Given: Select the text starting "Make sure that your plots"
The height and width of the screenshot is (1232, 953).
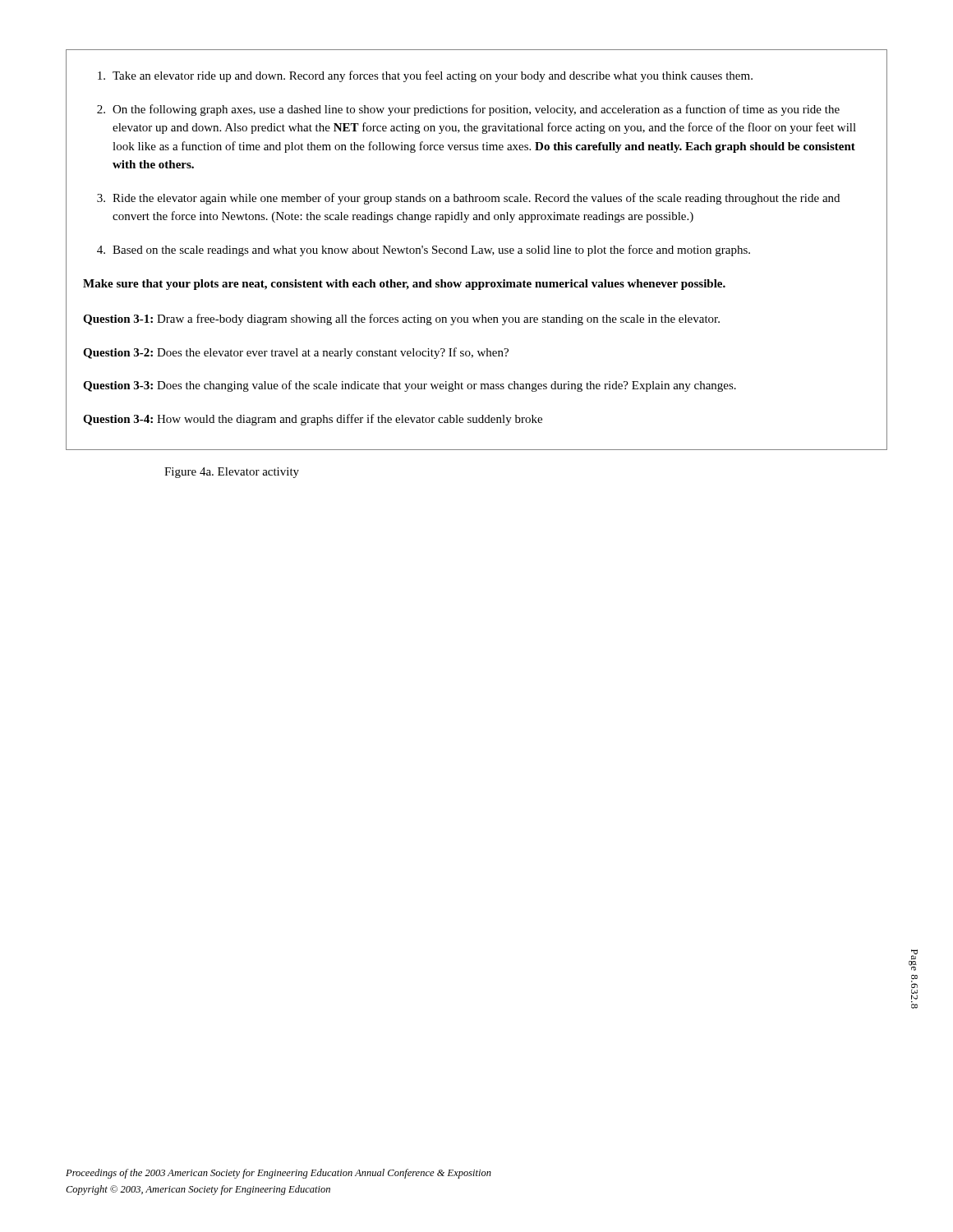Looking at the screenshot, I should coord(404,283).
